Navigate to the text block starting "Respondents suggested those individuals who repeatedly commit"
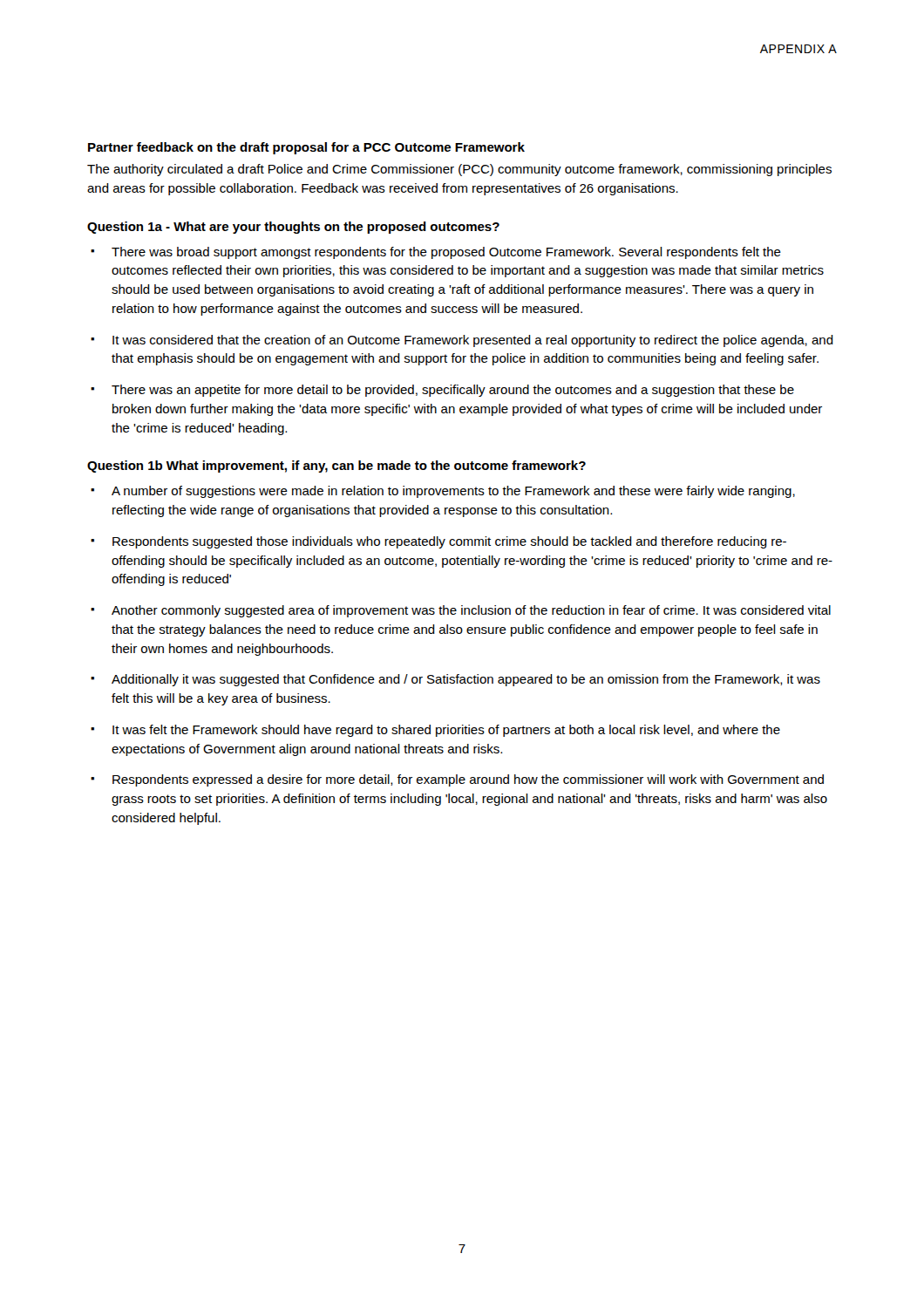Viewport: 924px width, 1308px height. click(x=472, y=560)
